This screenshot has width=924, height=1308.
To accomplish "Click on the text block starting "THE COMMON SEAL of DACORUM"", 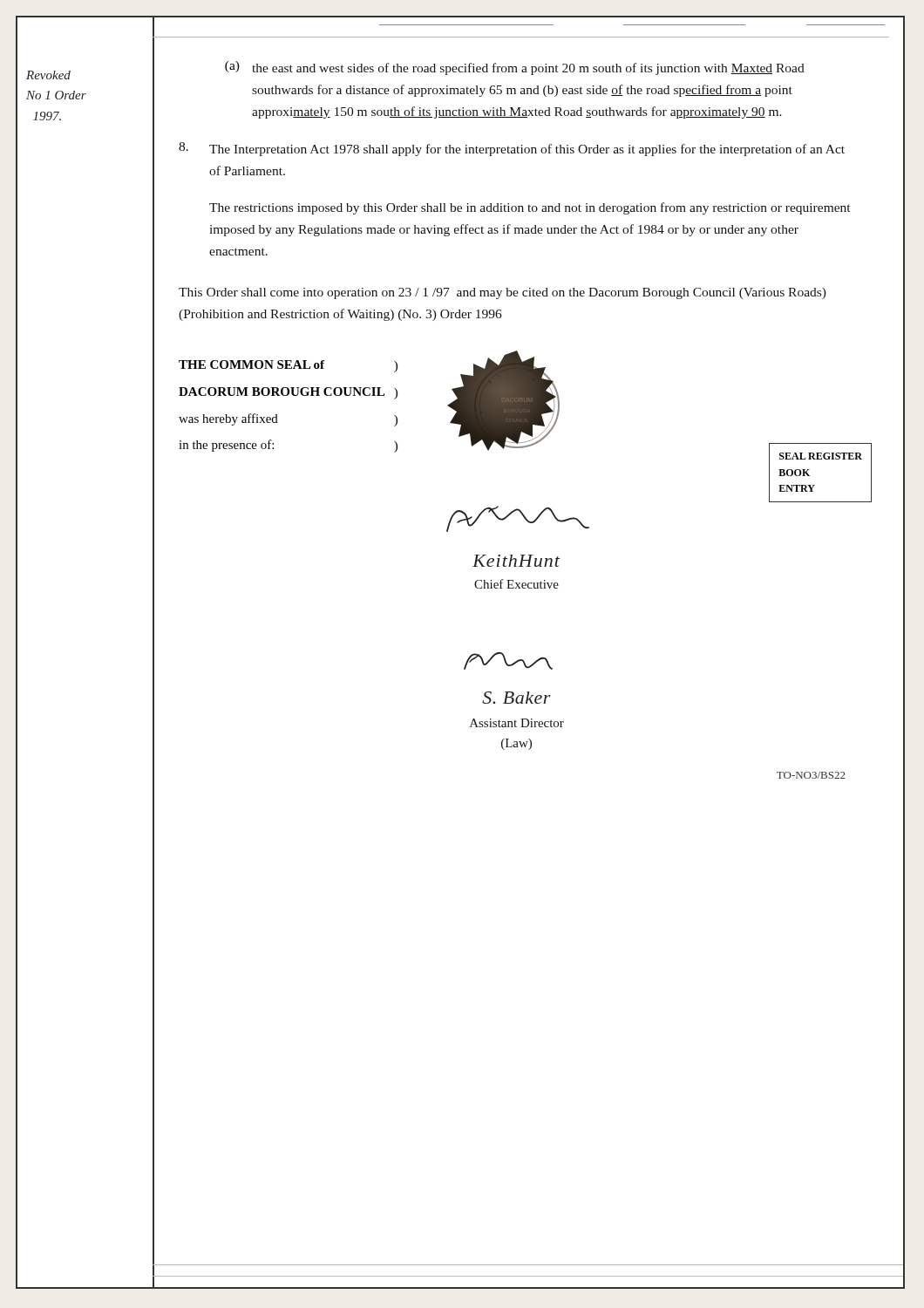I will 282,405.
